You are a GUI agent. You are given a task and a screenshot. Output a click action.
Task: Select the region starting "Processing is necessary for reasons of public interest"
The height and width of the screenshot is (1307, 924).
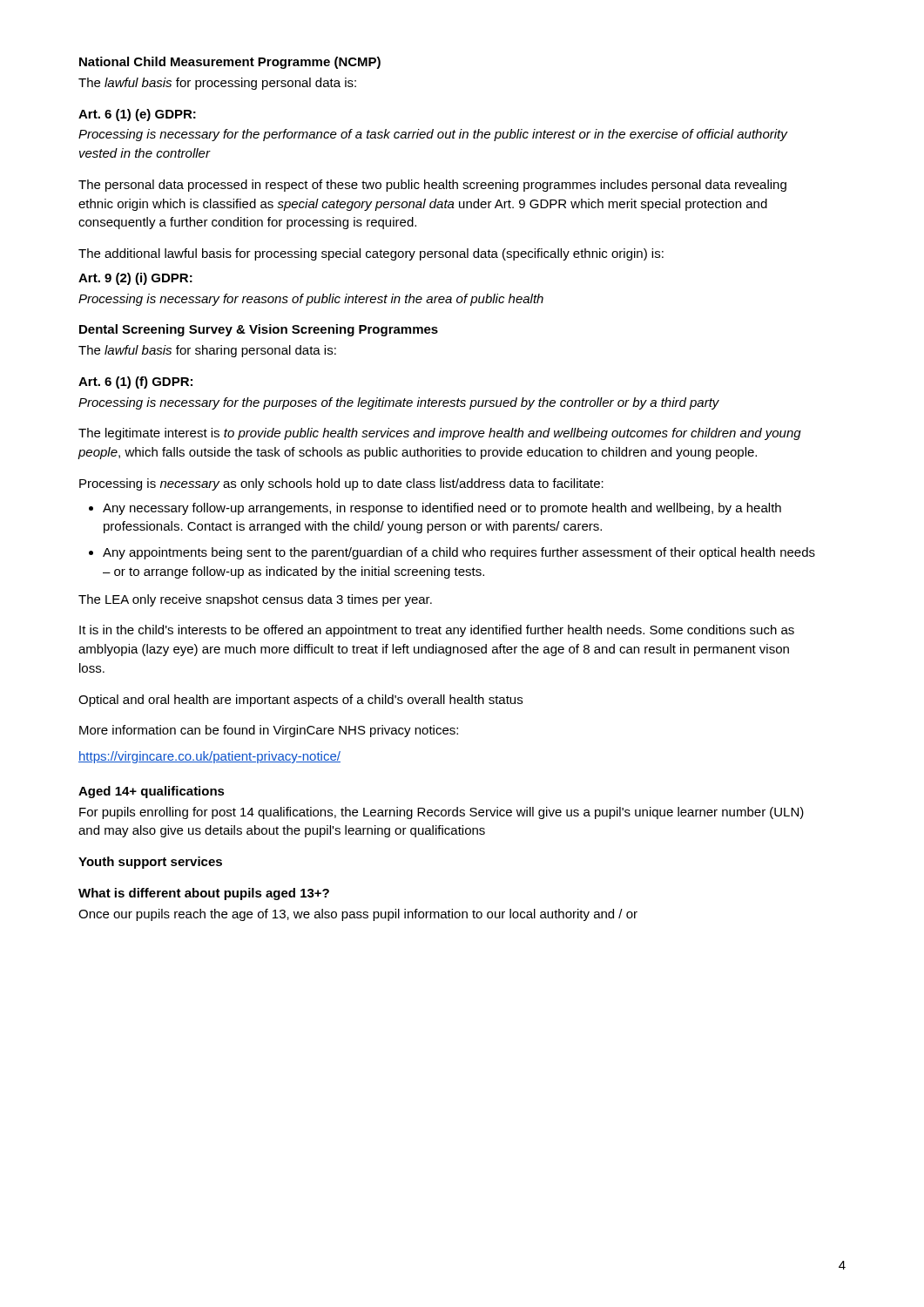tap(311, 298)
